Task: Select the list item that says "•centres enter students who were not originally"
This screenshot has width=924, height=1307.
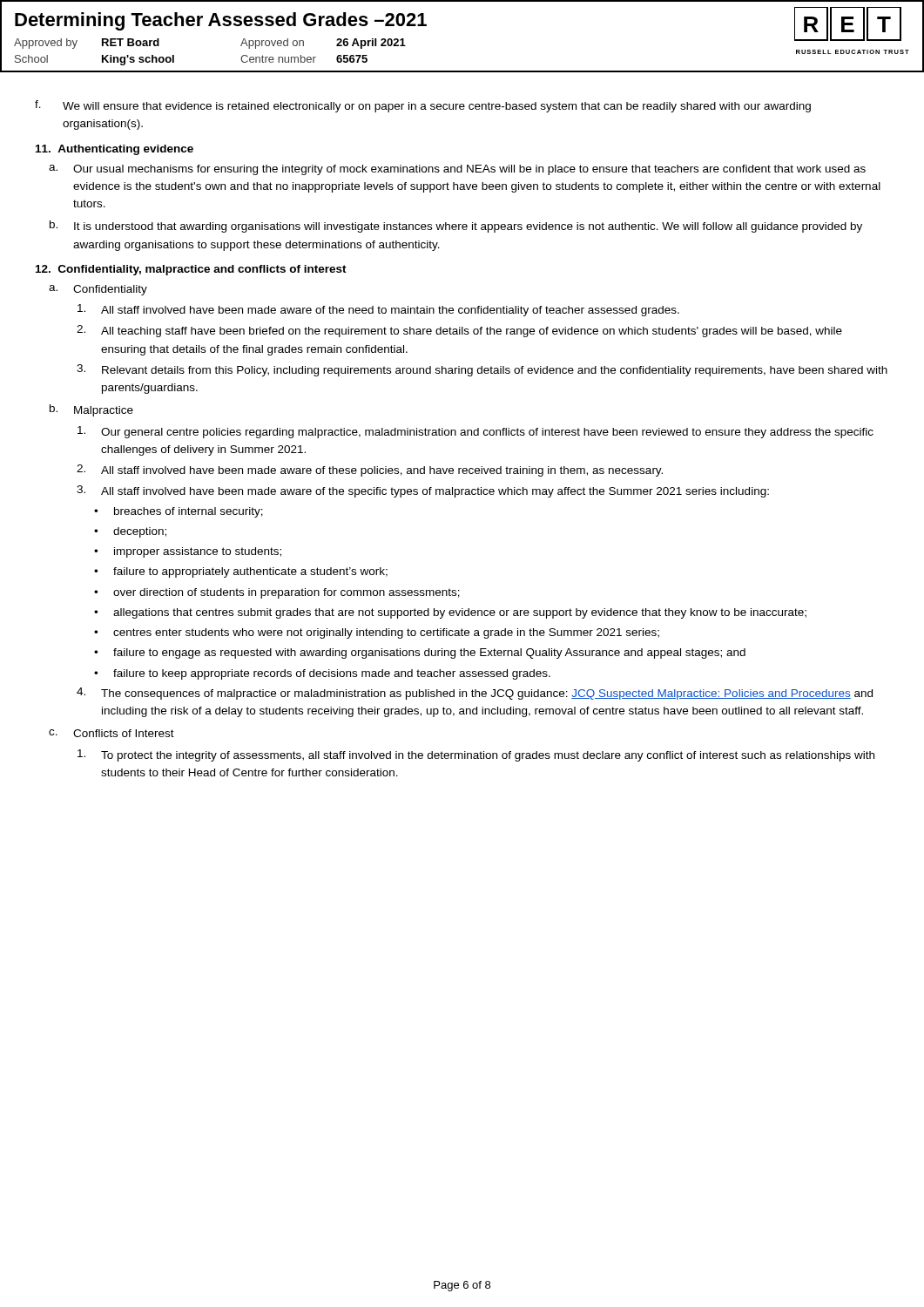Action: (x=377, y=633)
